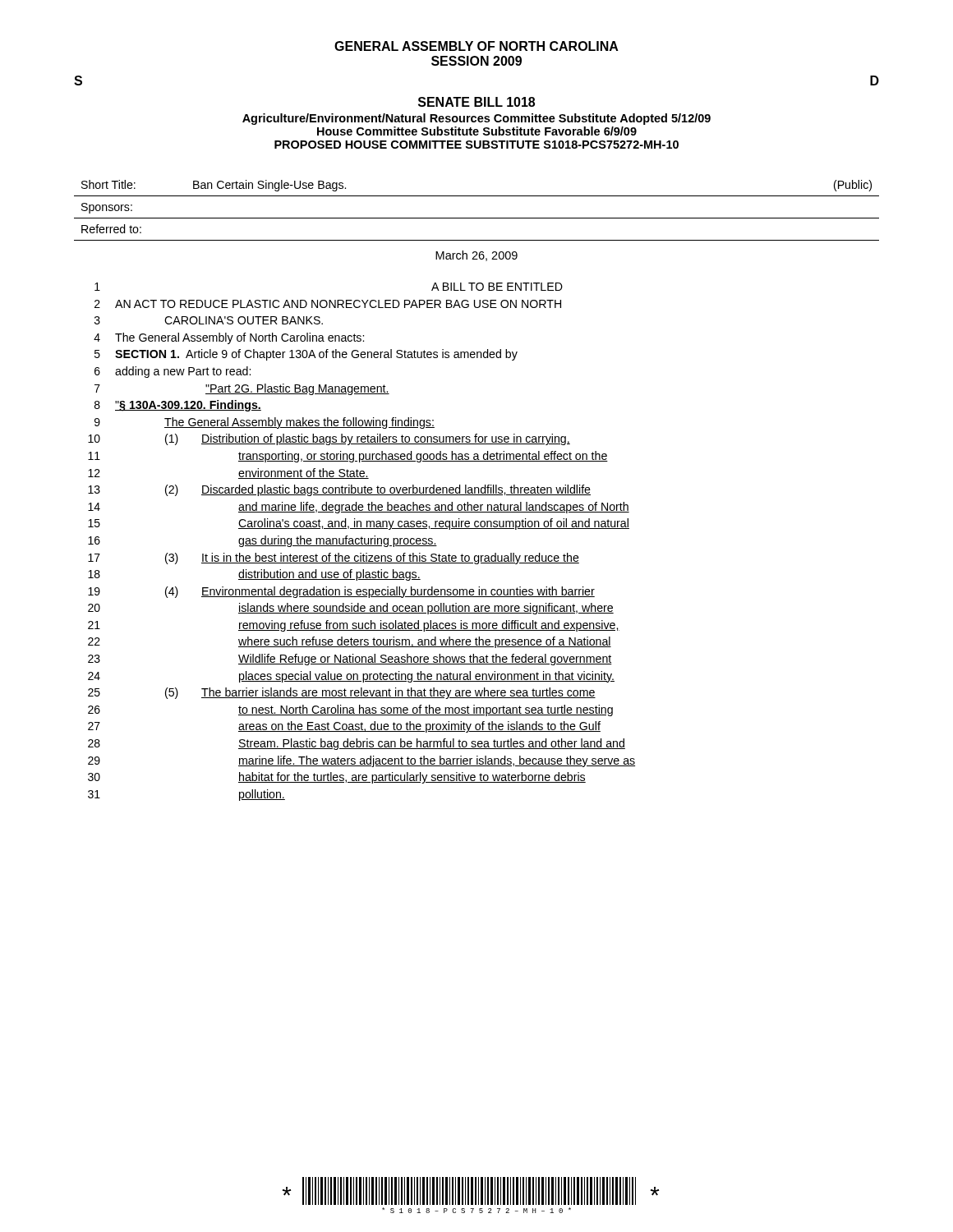Find the block starting "17 (3)It is in"
This screenshot has width=953, height=1232.
coord(476,566)
